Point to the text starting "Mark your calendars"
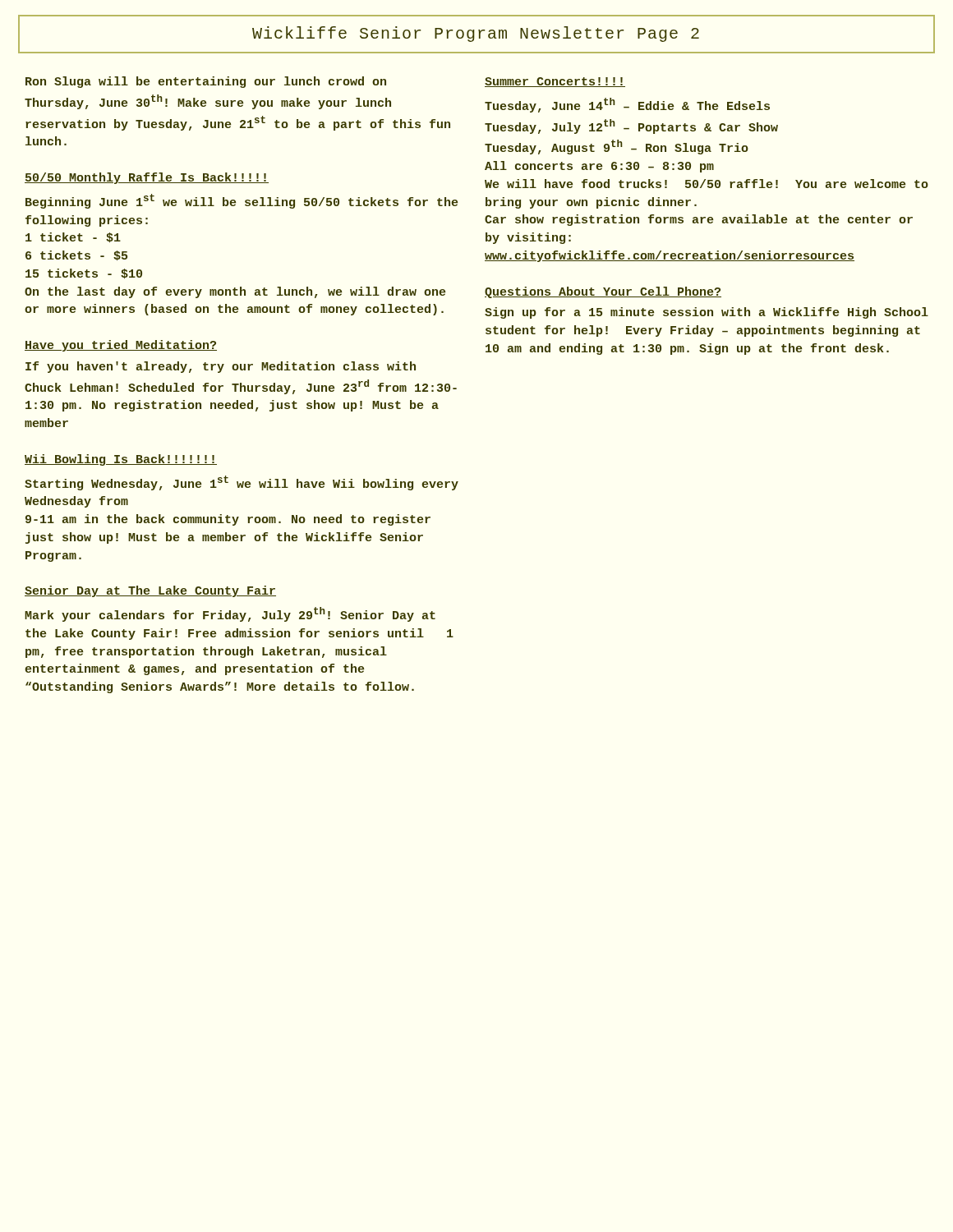The image size is (953, 1232). (x=239, y=650)
